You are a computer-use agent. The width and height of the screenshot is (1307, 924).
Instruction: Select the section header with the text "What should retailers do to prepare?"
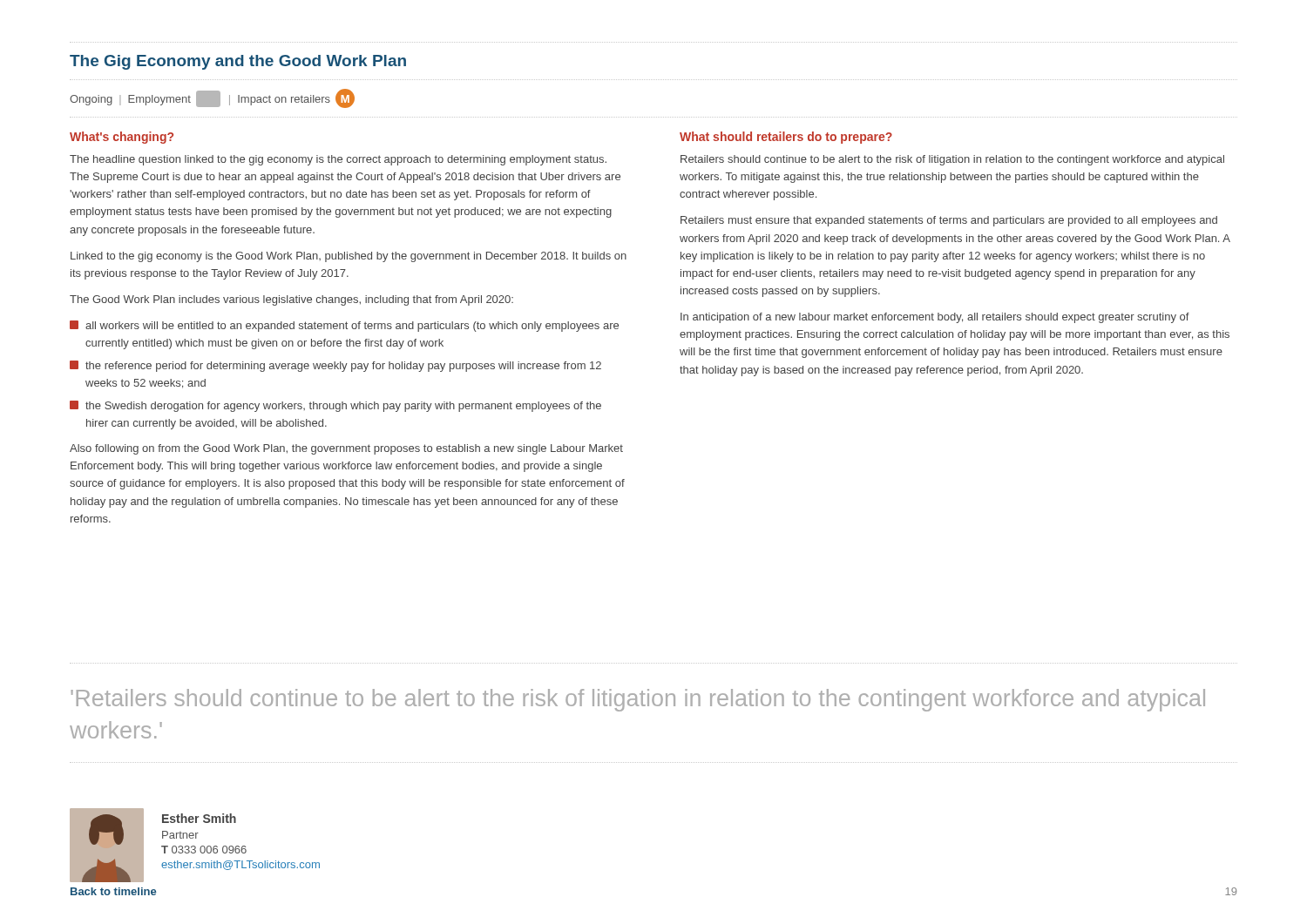point(786,137)
